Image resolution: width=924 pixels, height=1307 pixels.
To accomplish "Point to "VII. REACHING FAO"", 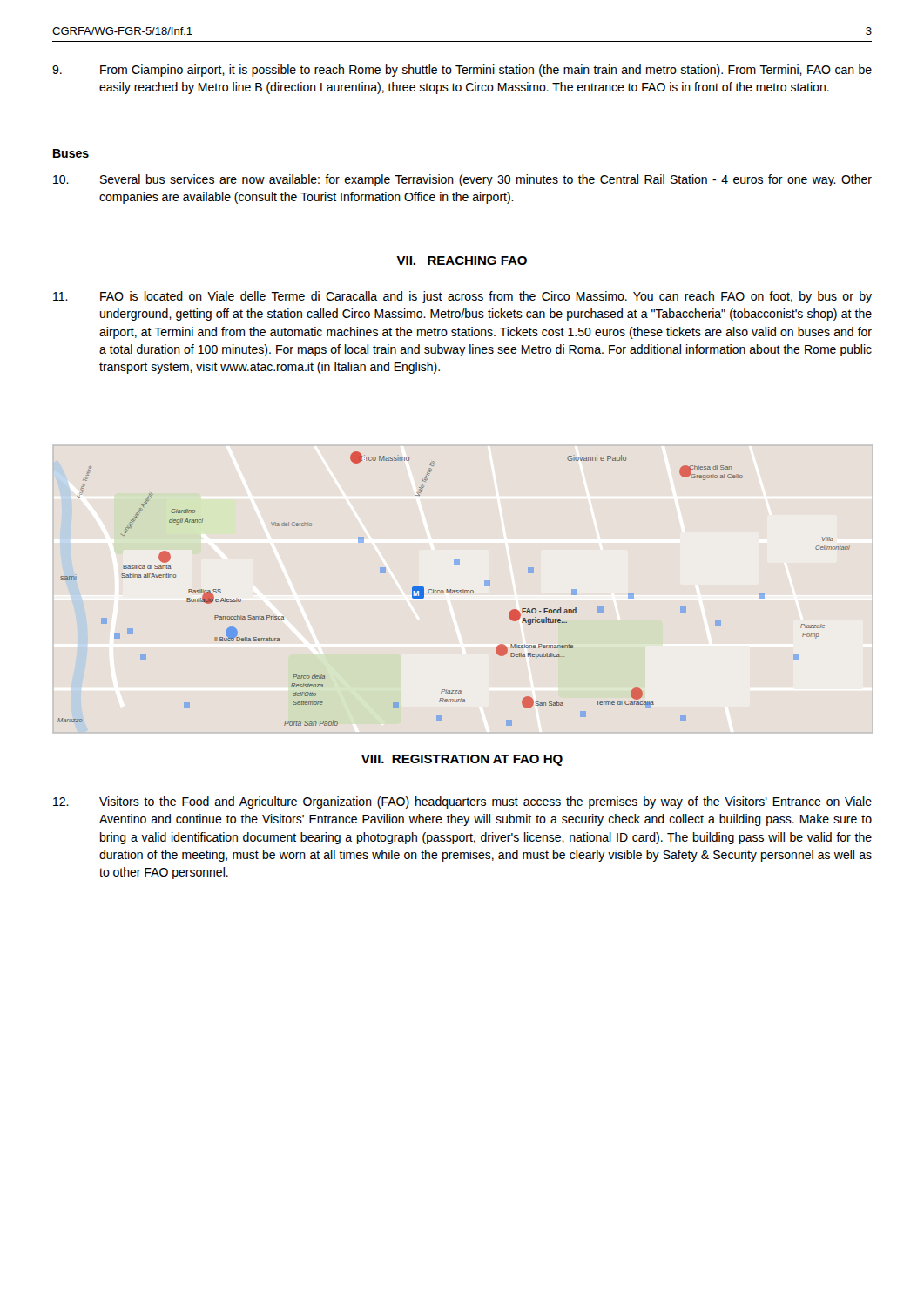I will (x=462, y=260).
